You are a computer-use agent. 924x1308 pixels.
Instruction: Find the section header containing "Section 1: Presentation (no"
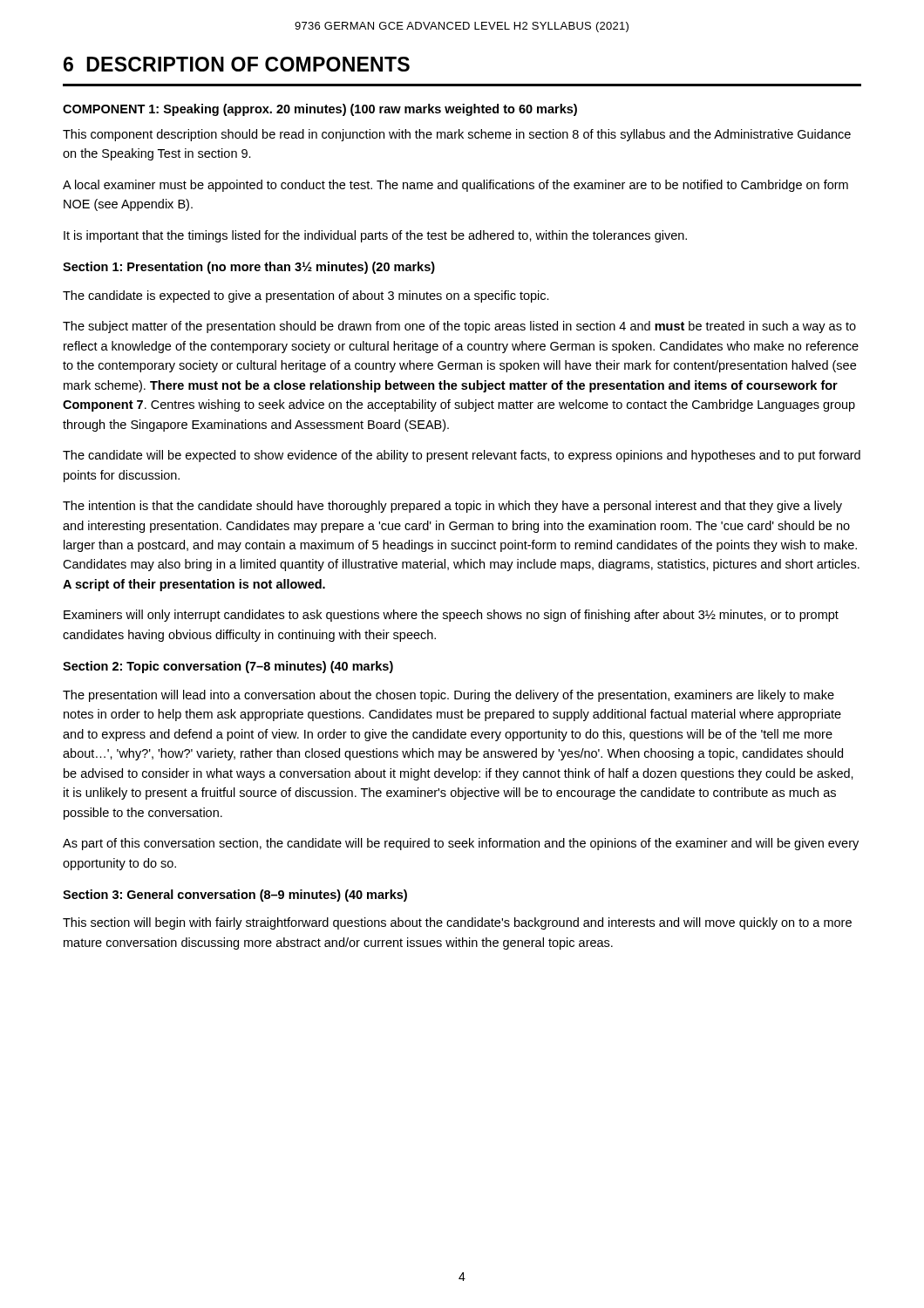[249, 267]
